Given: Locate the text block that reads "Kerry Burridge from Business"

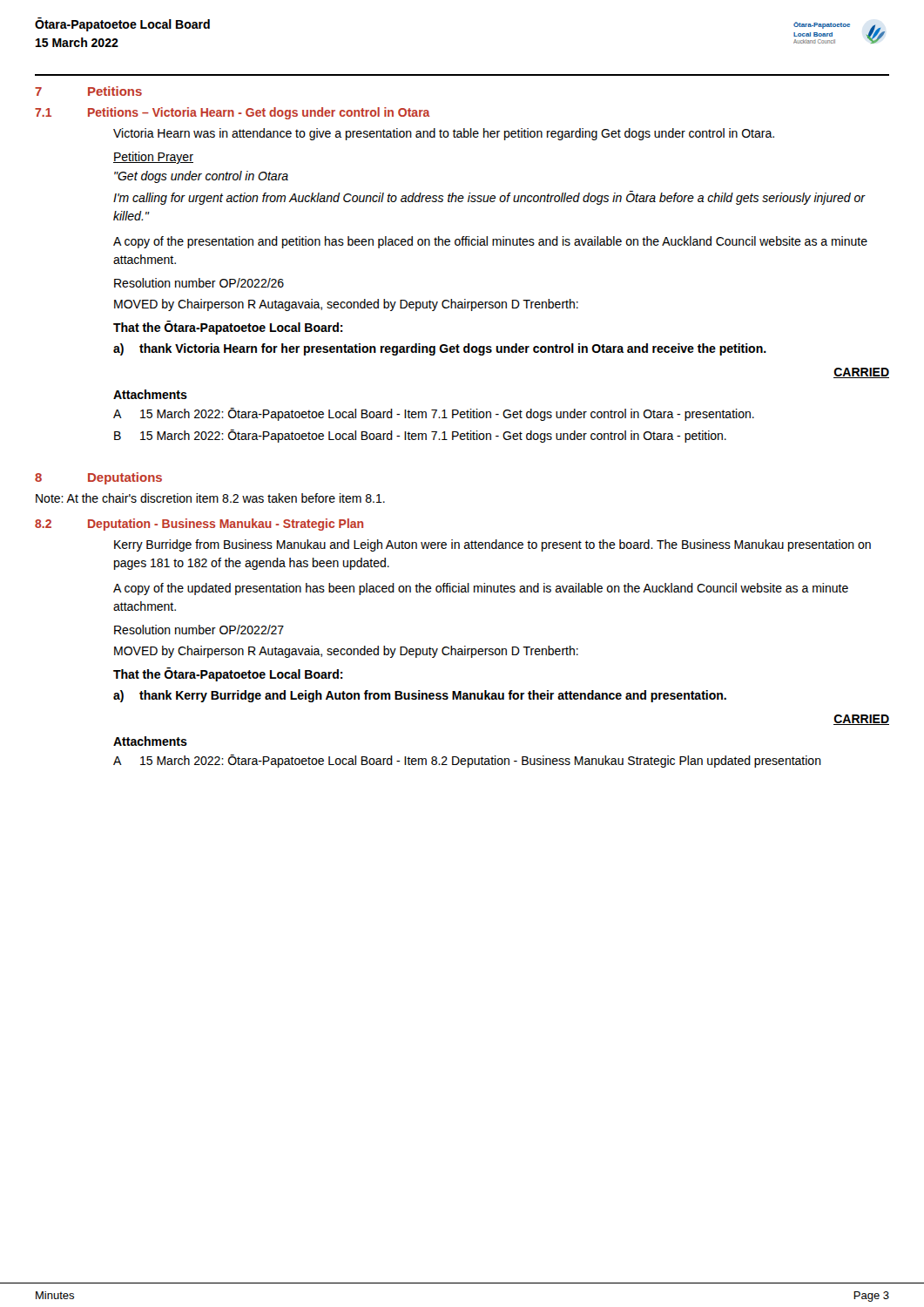Looking at the screenshot, I should [x=492, y=554].
